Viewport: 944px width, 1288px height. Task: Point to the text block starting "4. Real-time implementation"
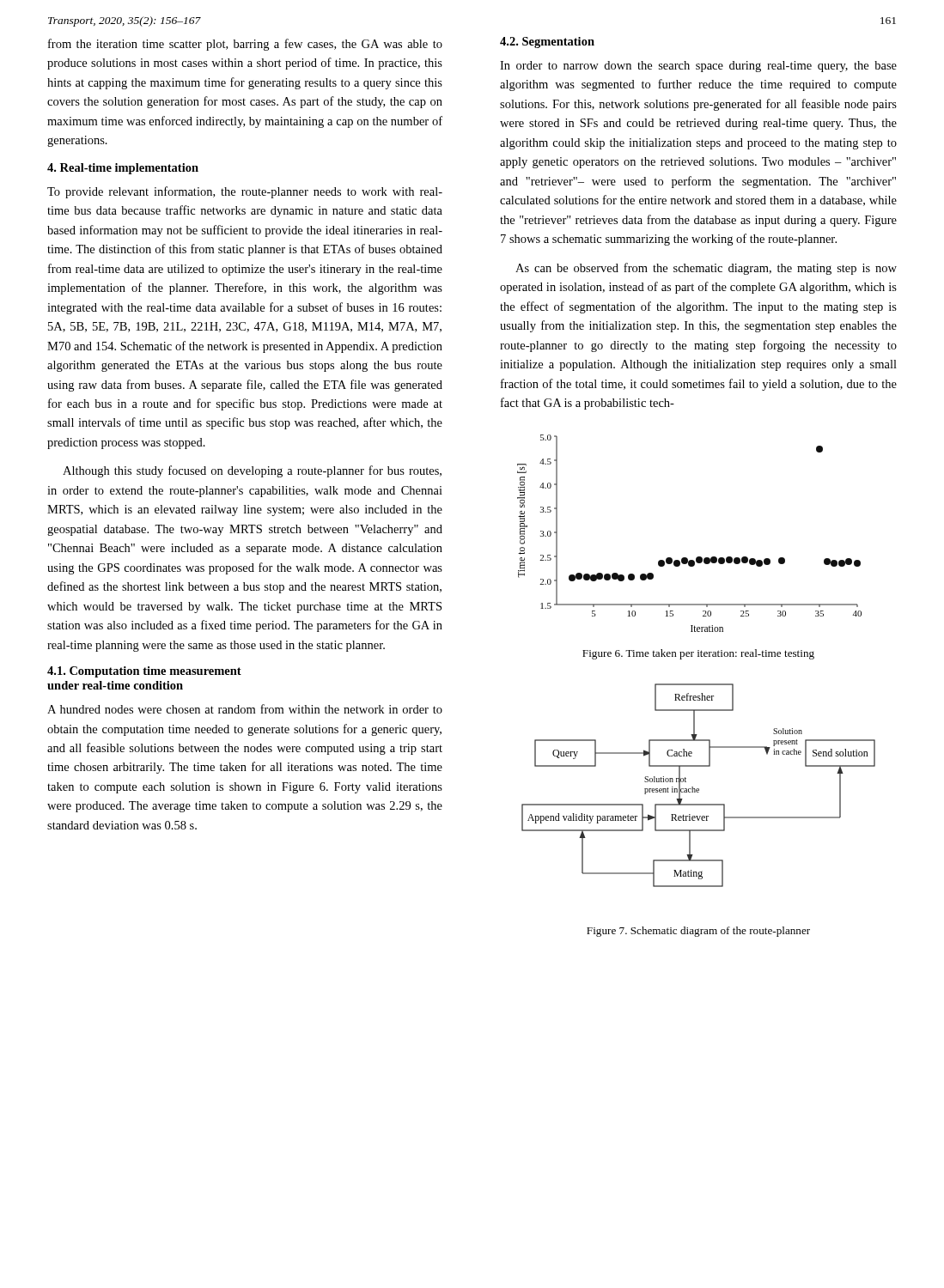pyautogui.click(x=123, y=169)
